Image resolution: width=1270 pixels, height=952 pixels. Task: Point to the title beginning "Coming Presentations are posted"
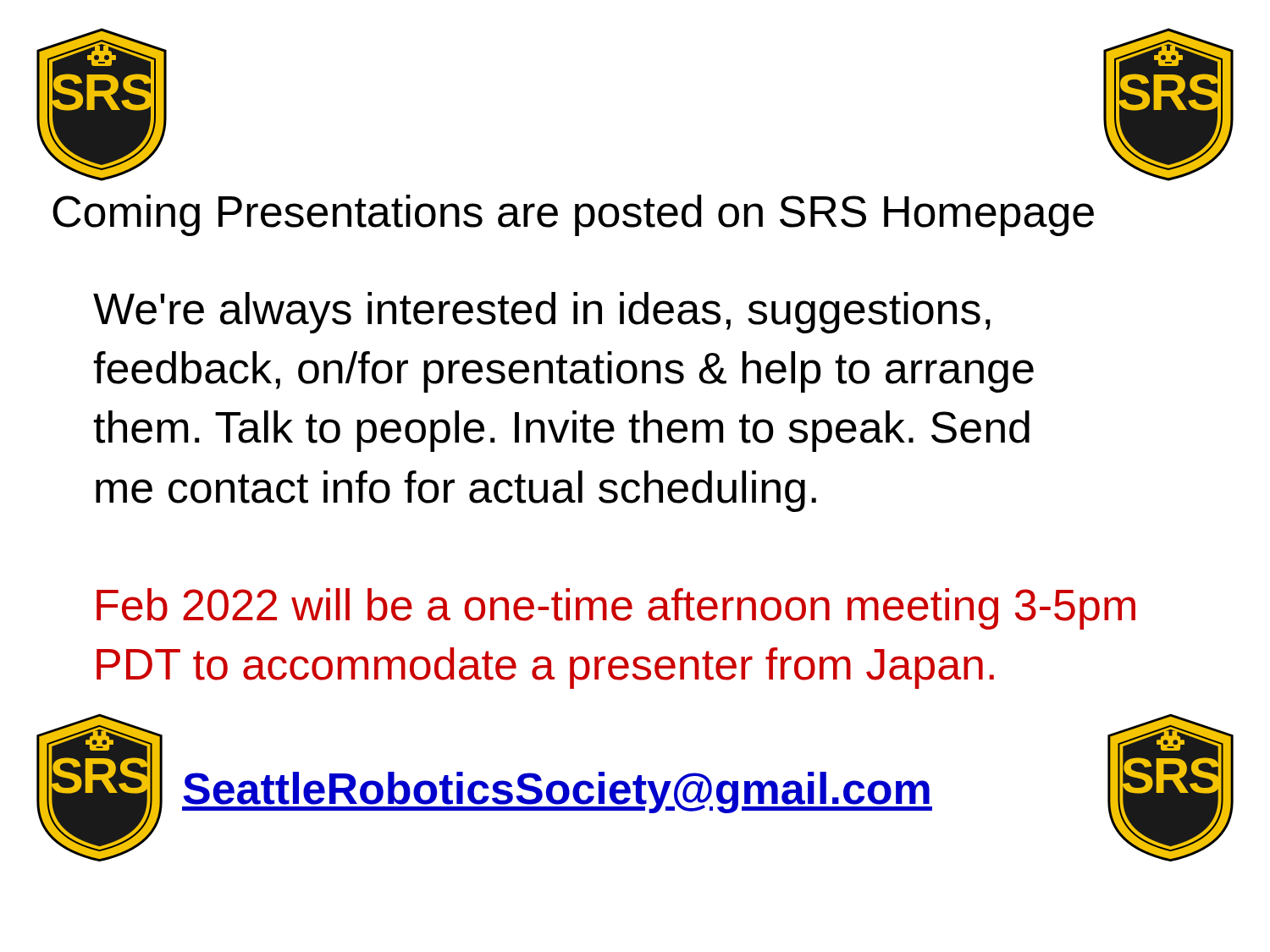point(573,212)
